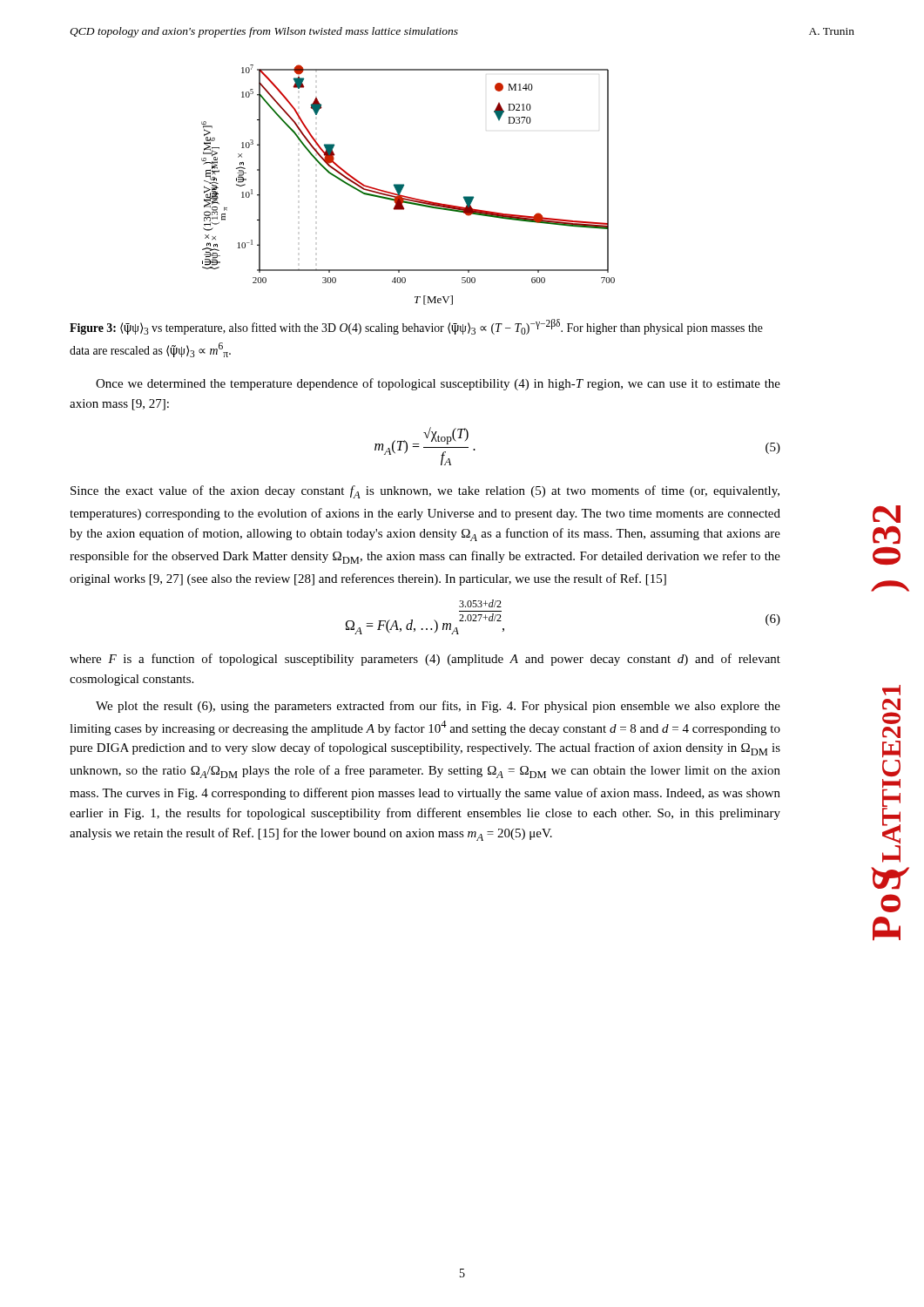
Task: Select the text block starting "Since the exact value of the axion decay"
Action: click(425, 534)
